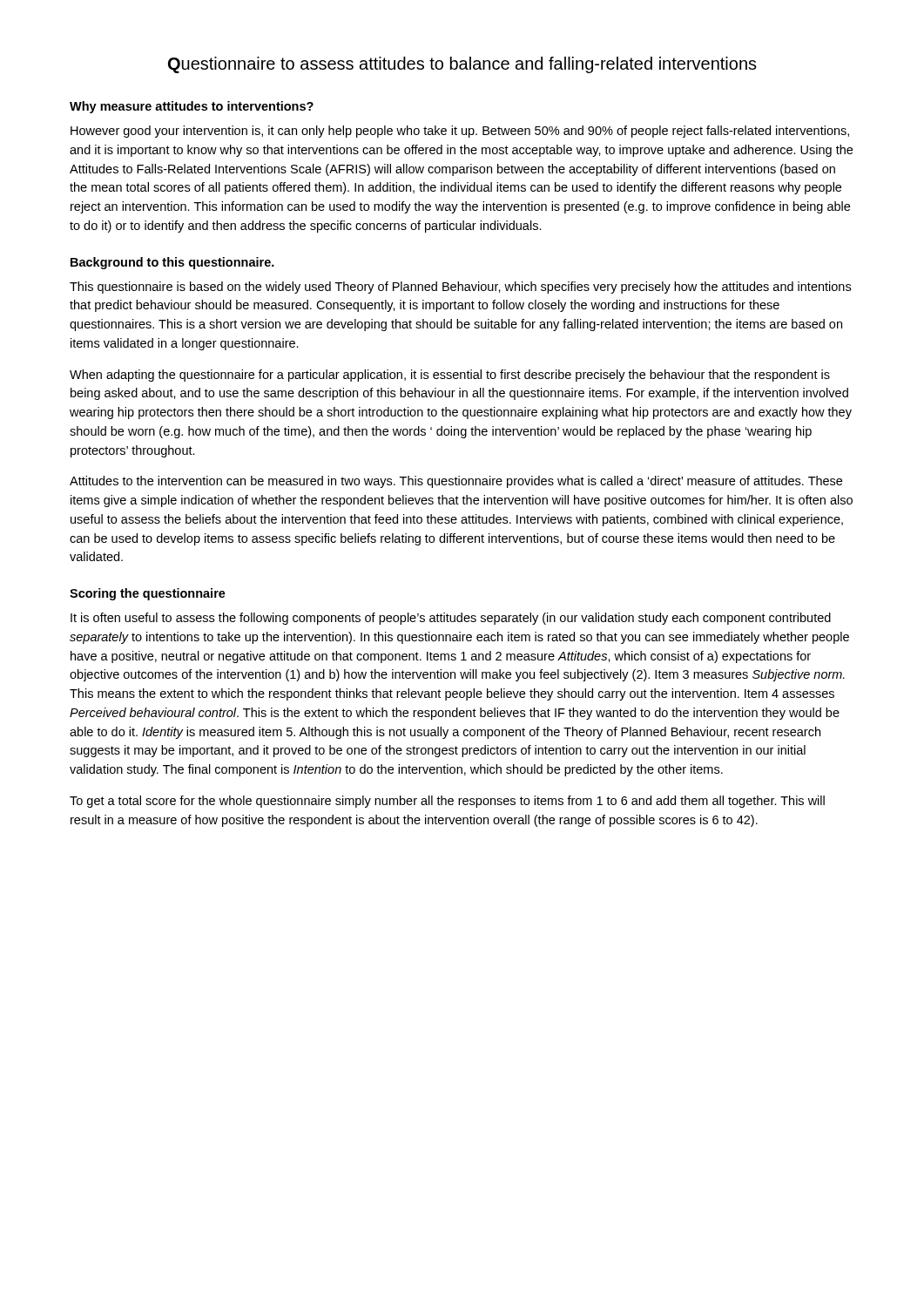924x1307 pixels.
Task: Locate the text block that says "Attitudes to the intervention can be measured"
Action: pyautogui.click(x=461, y=519)
